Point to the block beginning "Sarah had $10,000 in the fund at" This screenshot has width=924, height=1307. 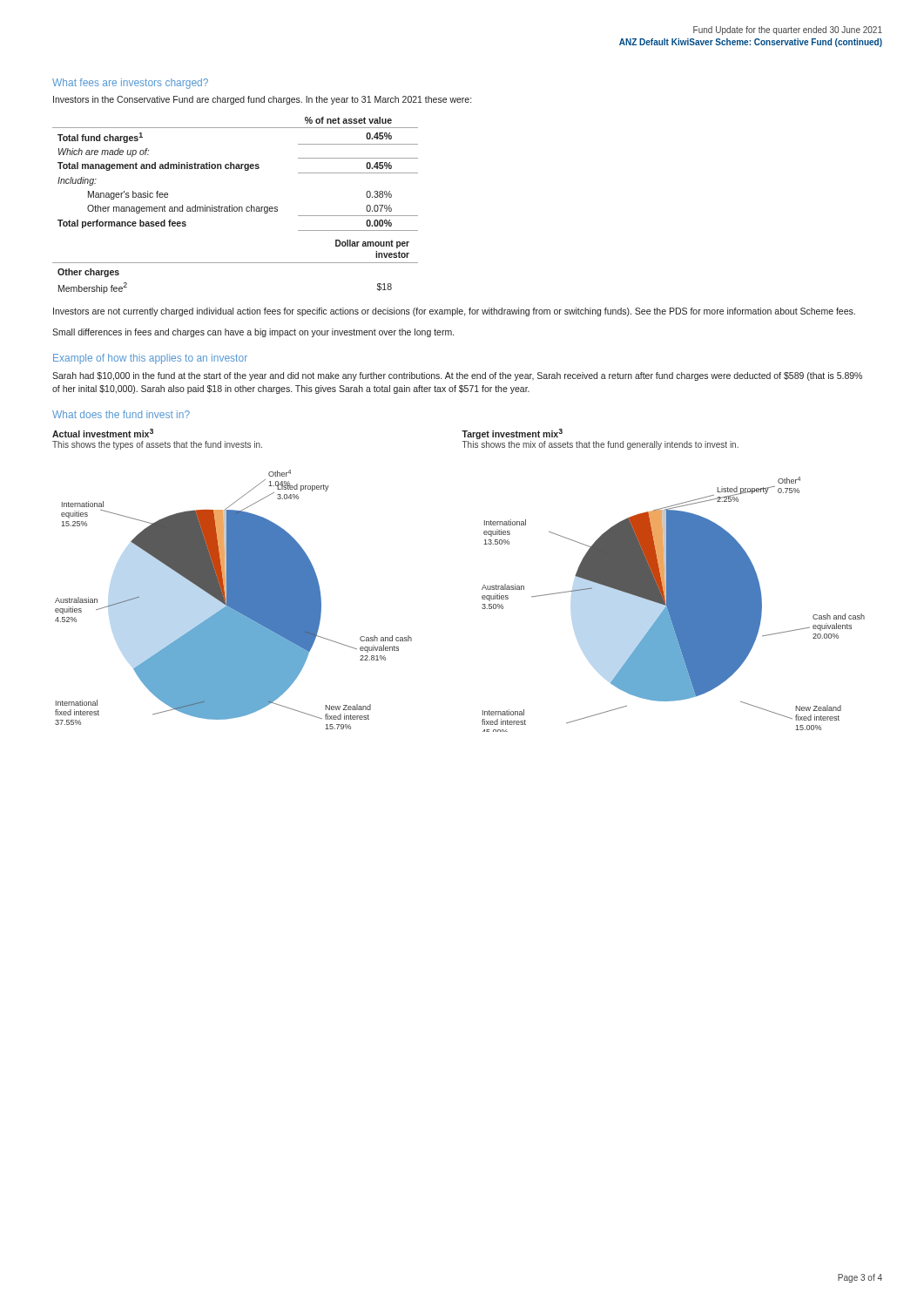(x=457, y=382)
